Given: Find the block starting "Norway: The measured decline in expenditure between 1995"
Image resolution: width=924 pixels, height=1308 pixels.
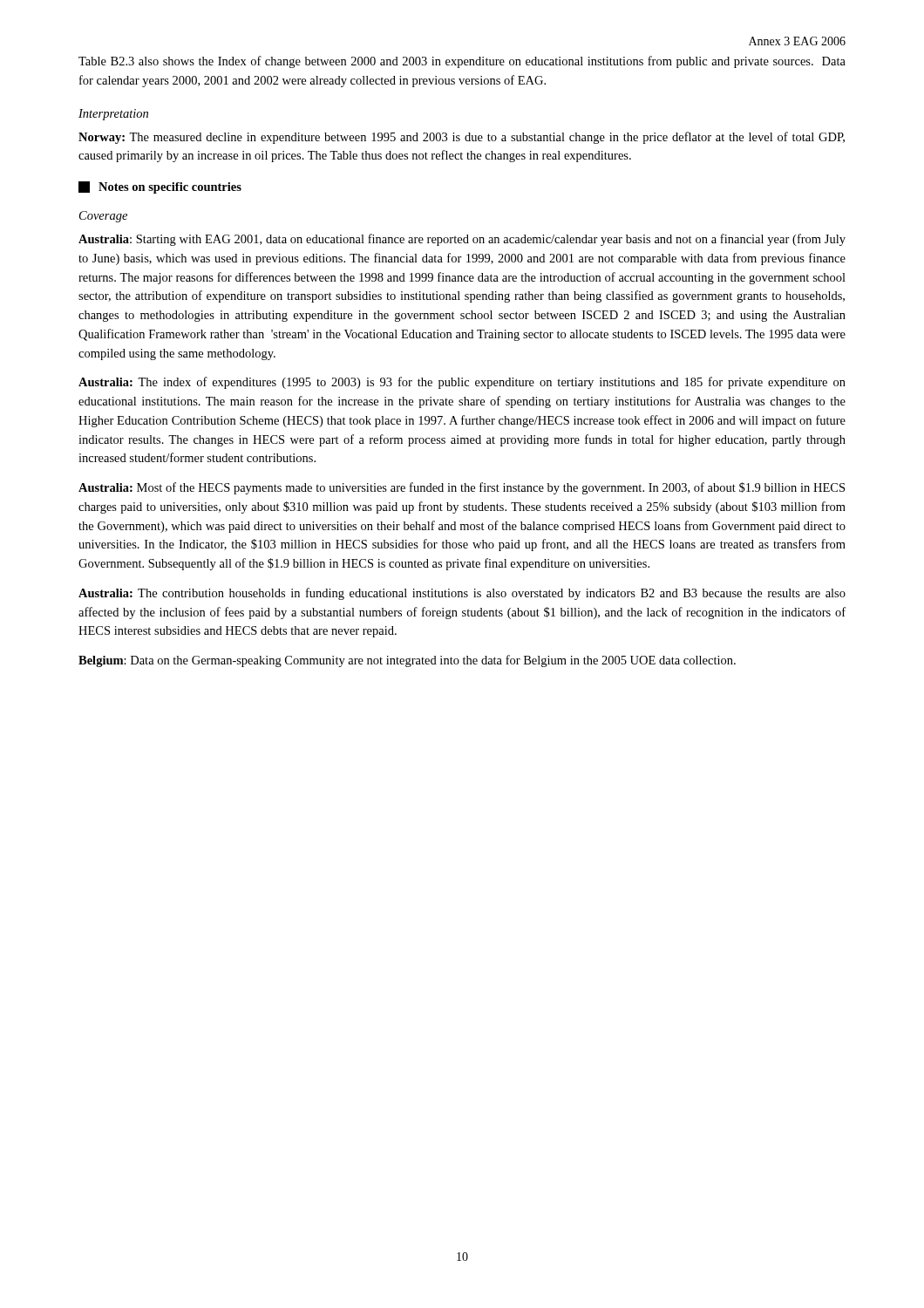Looking at the screenshot, I should [462, 147].
